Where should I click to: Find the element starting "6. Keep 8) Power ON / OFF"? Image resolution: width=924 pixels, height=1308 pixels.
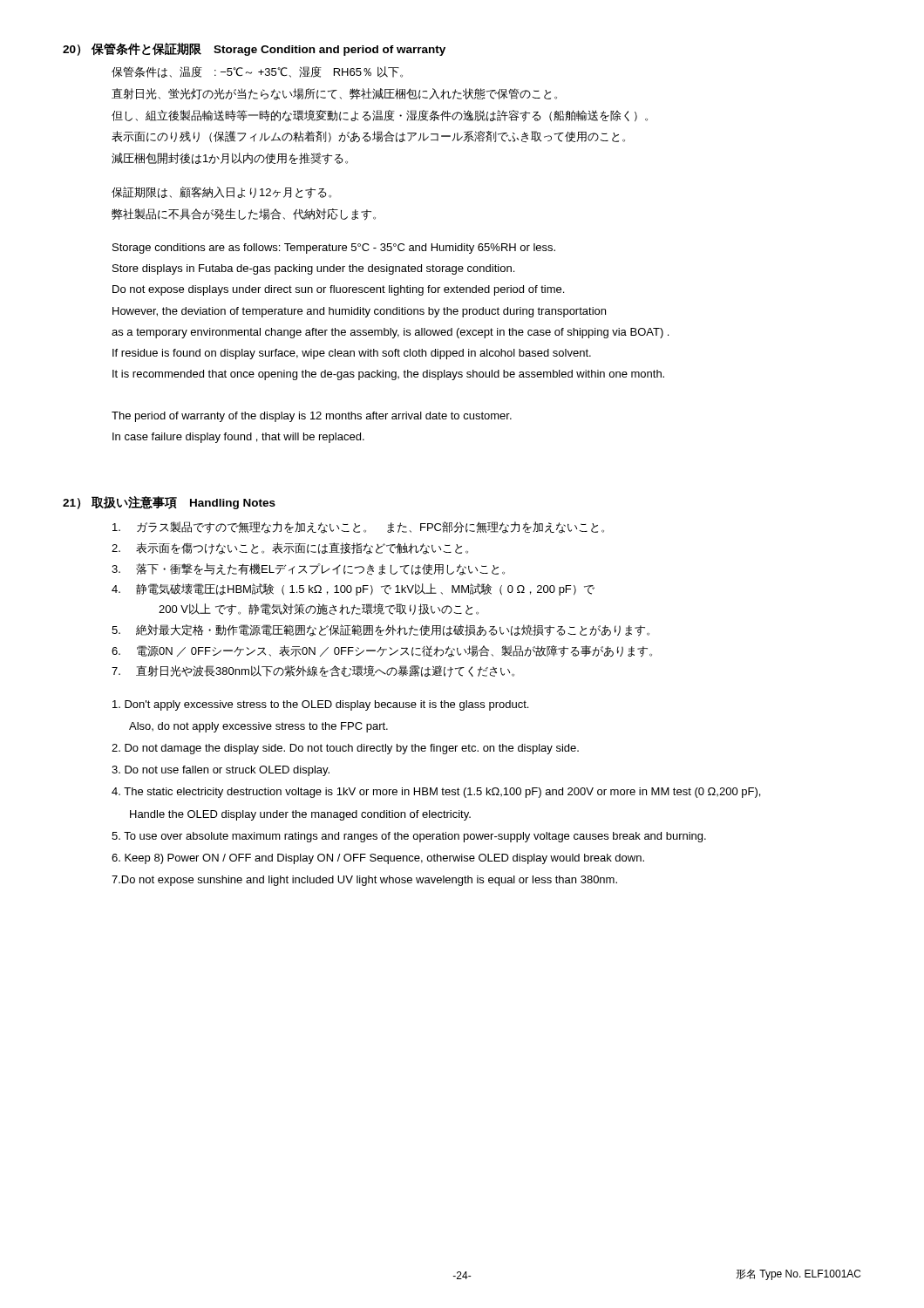pos(378,857)
